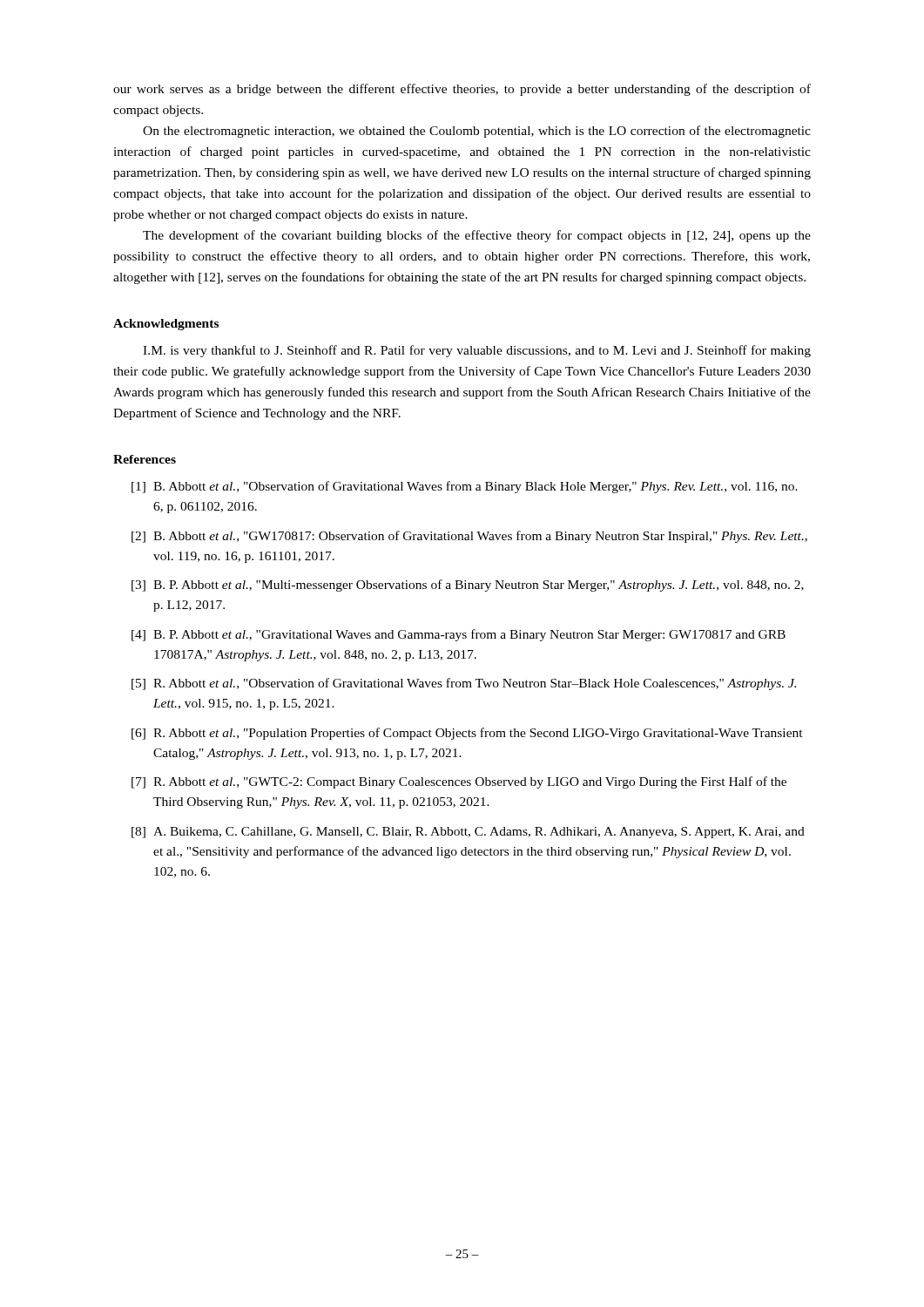The image size is (924, 1307).
Task: Select the text block containing "I.M. is very thankful"
Action: click(x=462, y=382)
